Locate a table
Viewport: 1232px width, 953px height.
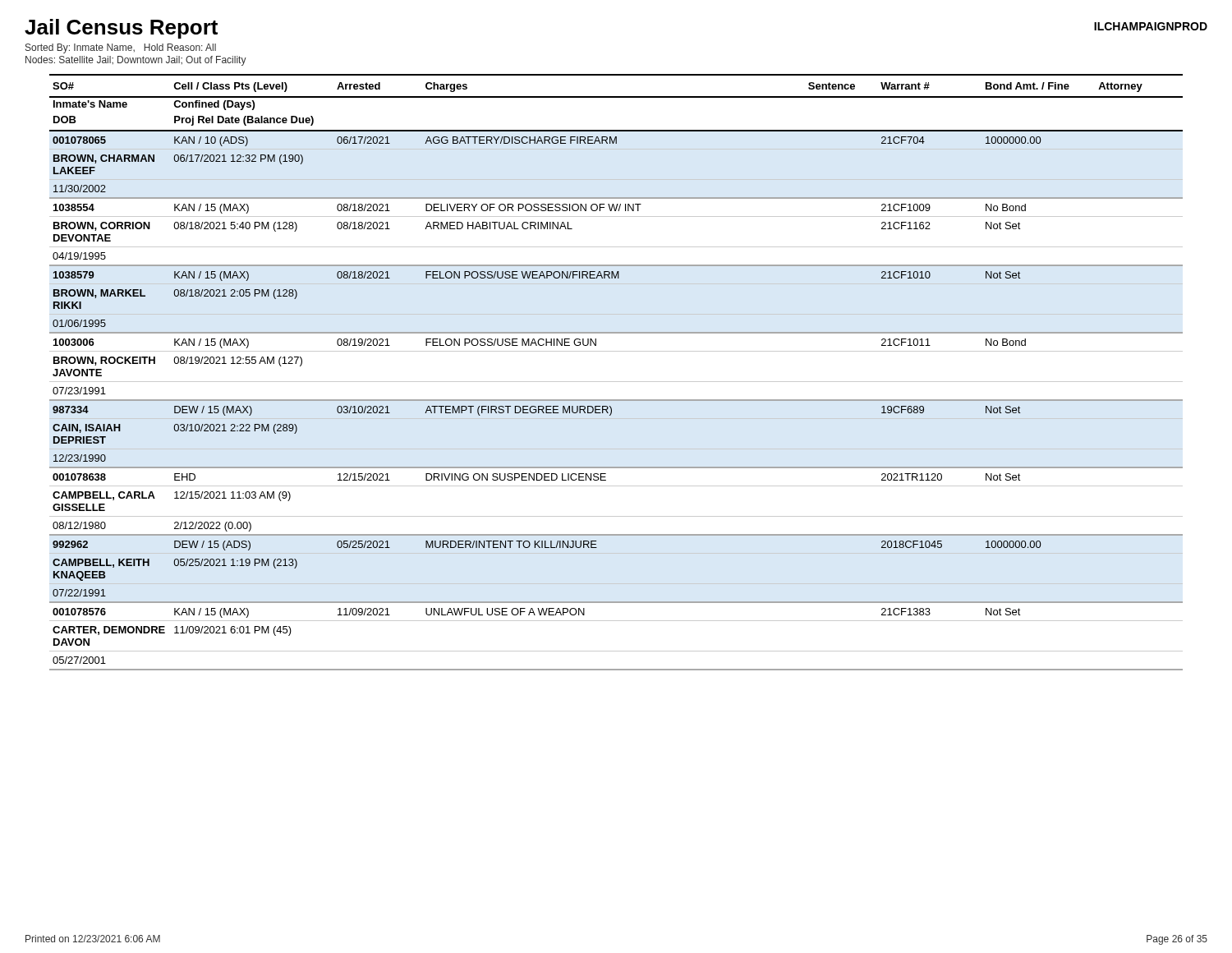(616, 372)
